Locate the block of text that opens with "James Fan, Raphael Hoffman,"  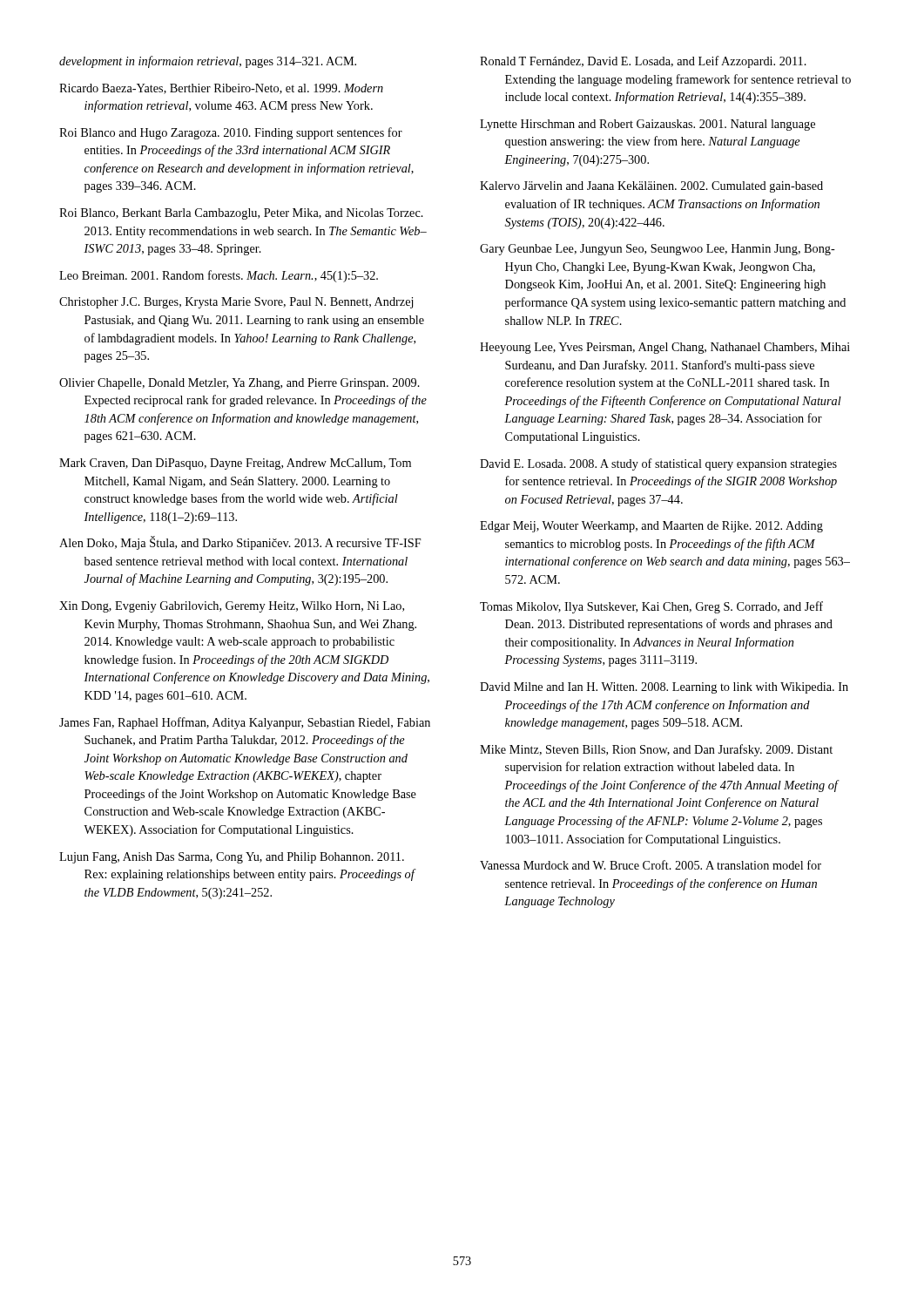245,776
